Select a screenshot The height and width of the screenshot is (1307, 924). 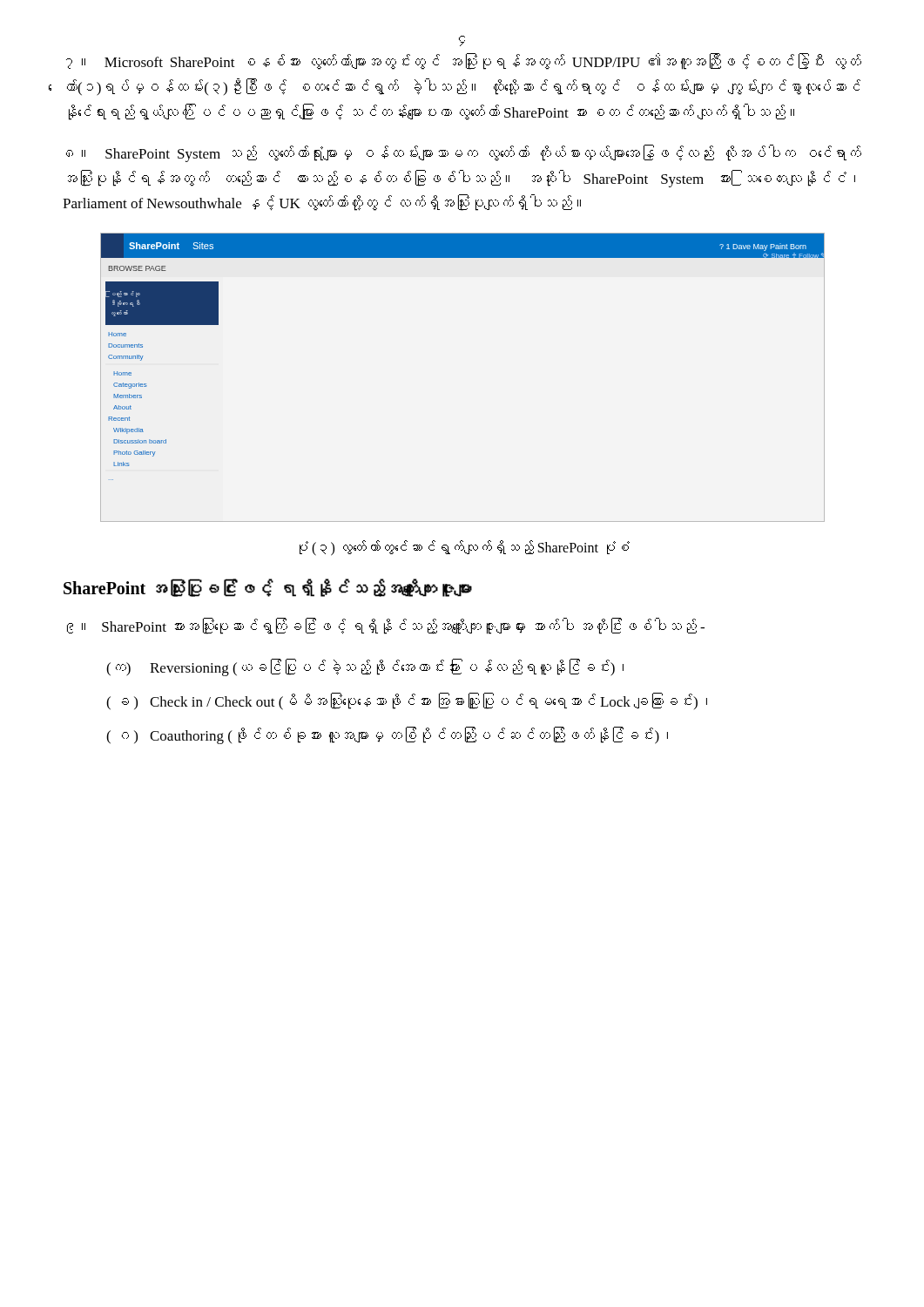click(462, 382)
